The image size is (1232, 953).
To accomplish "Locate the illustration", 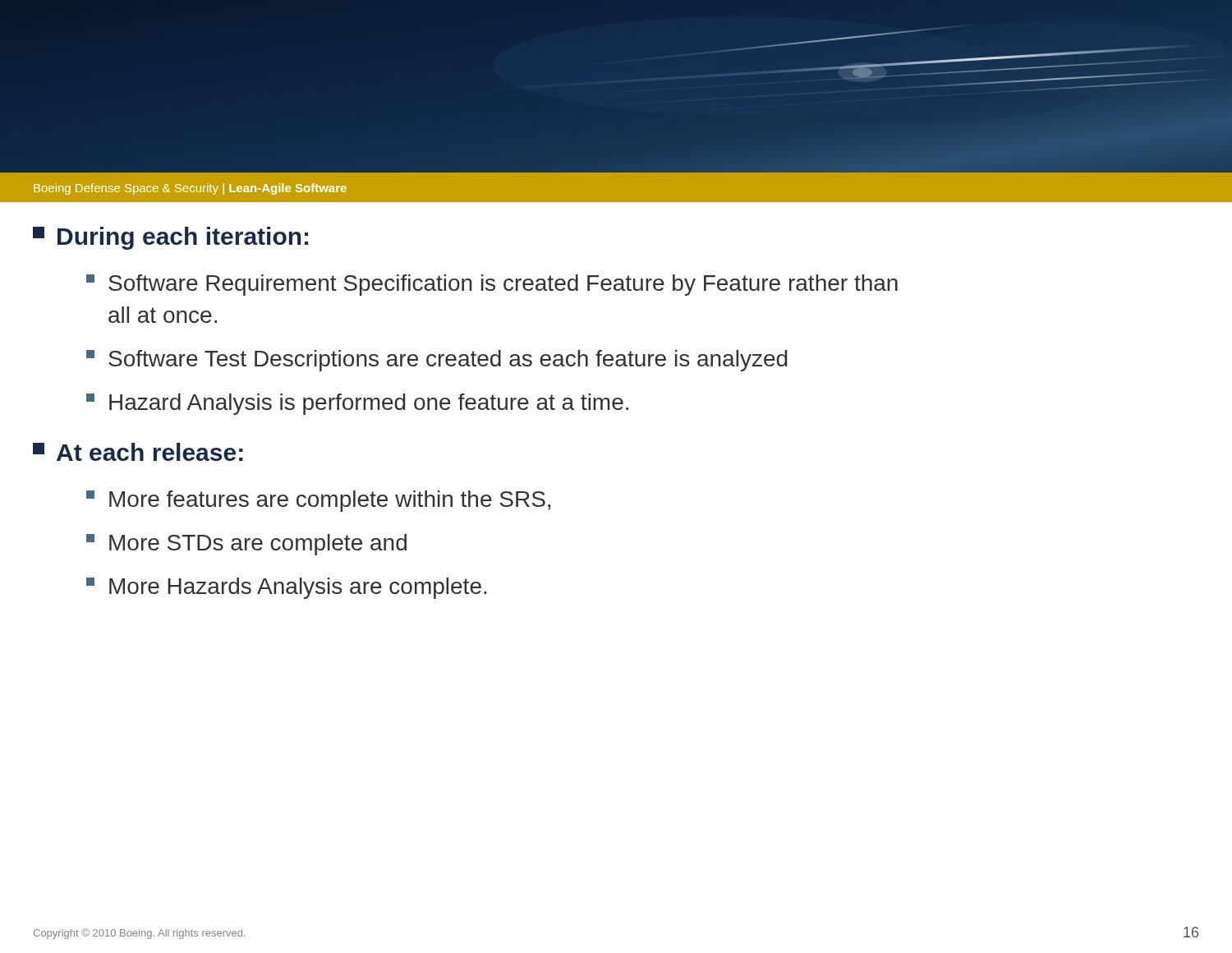I will point(616,86).
